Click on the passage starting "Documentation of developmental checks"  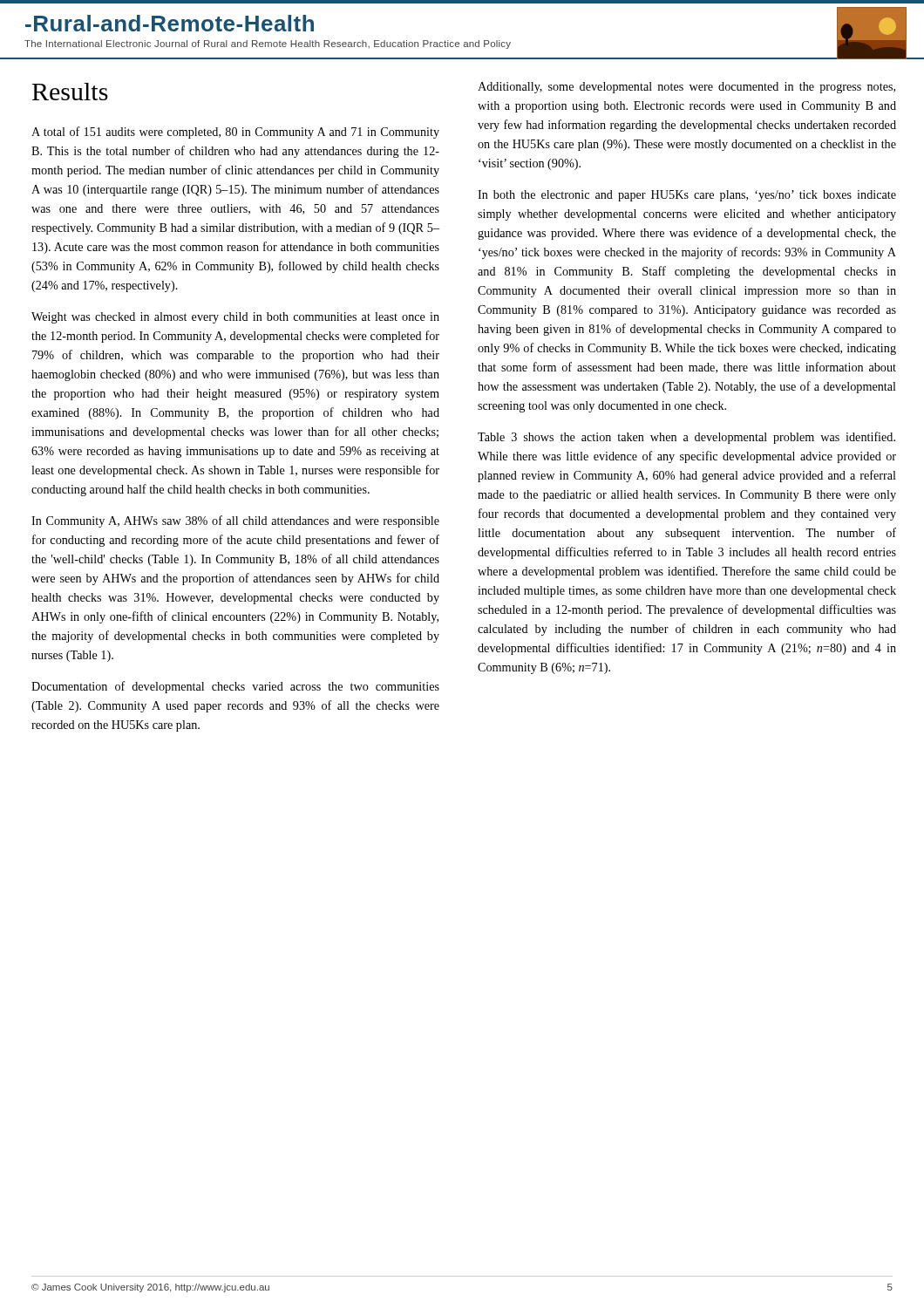coord(235,705)
